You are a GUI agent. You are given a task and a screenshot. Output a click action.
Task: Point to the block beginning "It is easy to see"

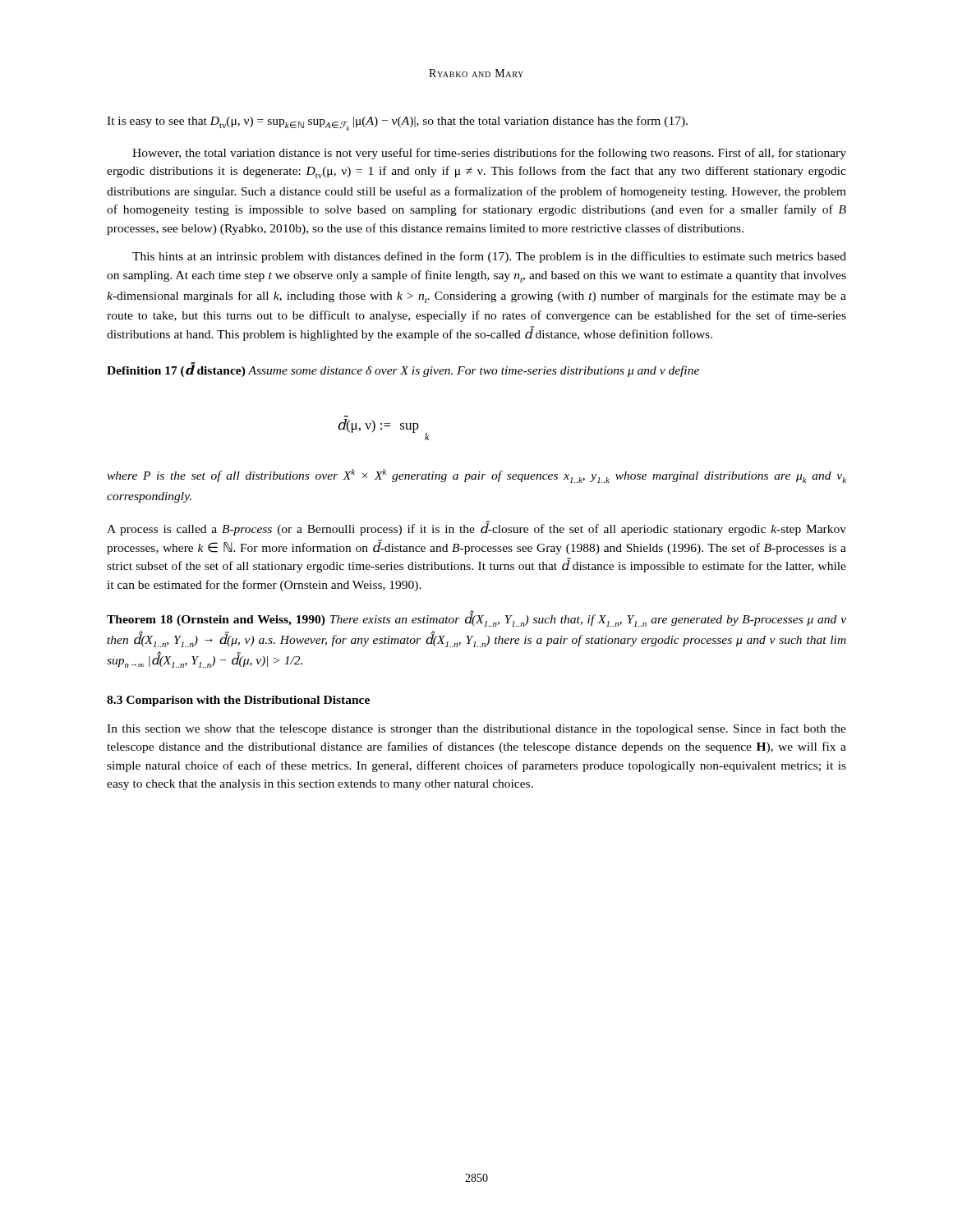pos(476,123)
